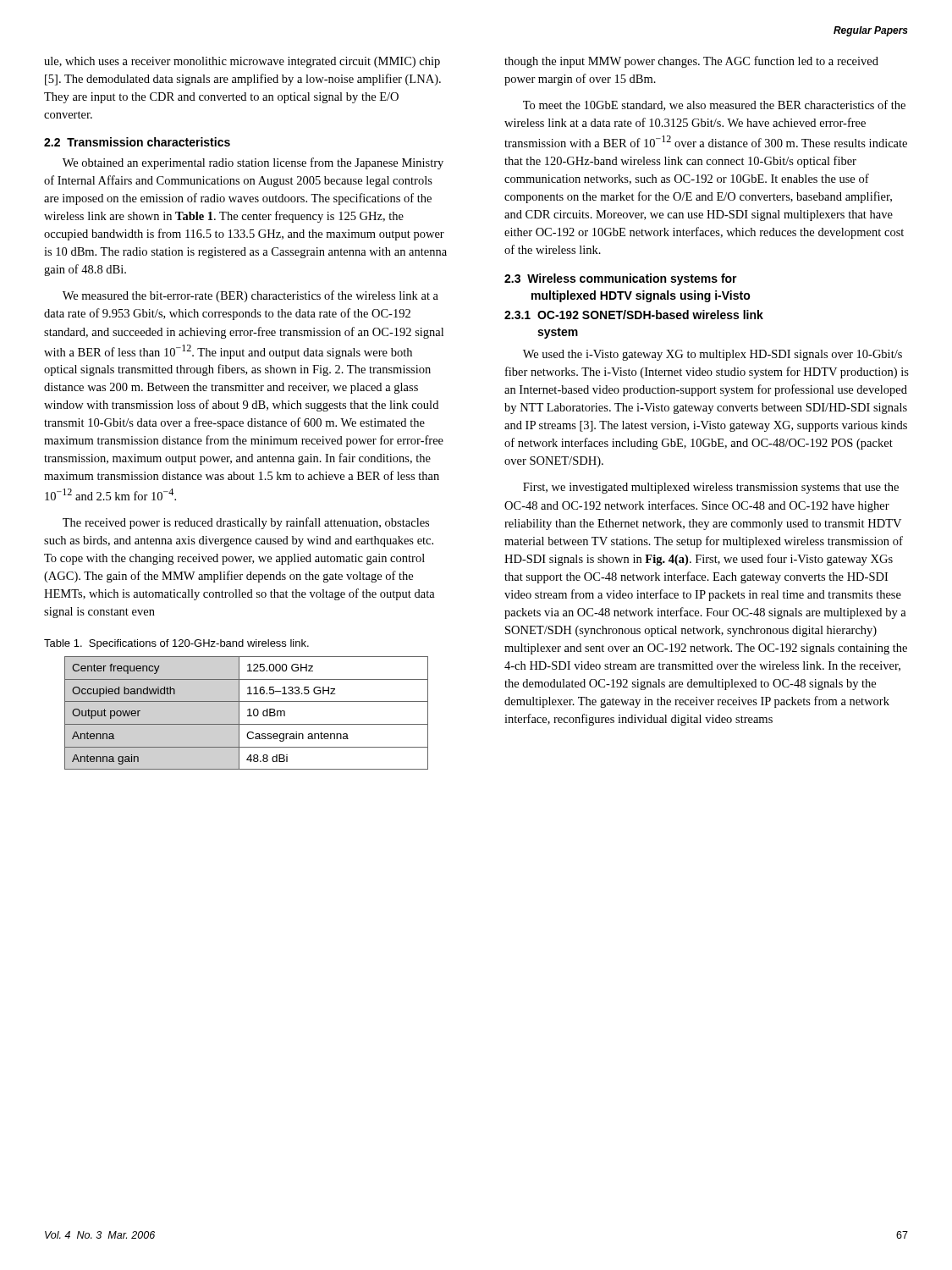Locate the text block containing "We obtained an experimental radio station license"
Image resolution: width=952 pixels, height=1270 pixels.
[x=246, y=217]
